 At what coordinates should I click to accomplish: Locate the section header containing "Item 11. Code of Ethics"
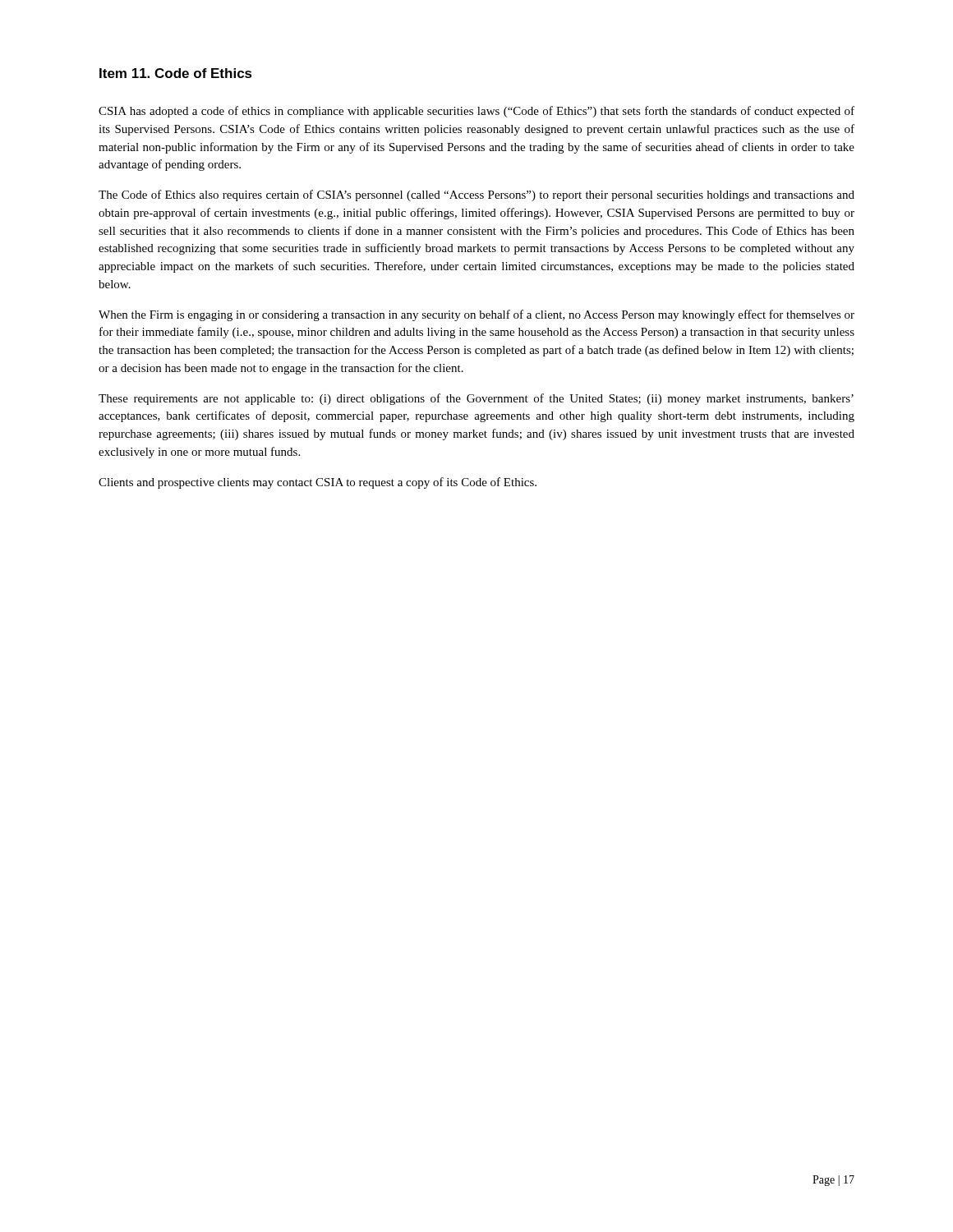coord(175,74)
